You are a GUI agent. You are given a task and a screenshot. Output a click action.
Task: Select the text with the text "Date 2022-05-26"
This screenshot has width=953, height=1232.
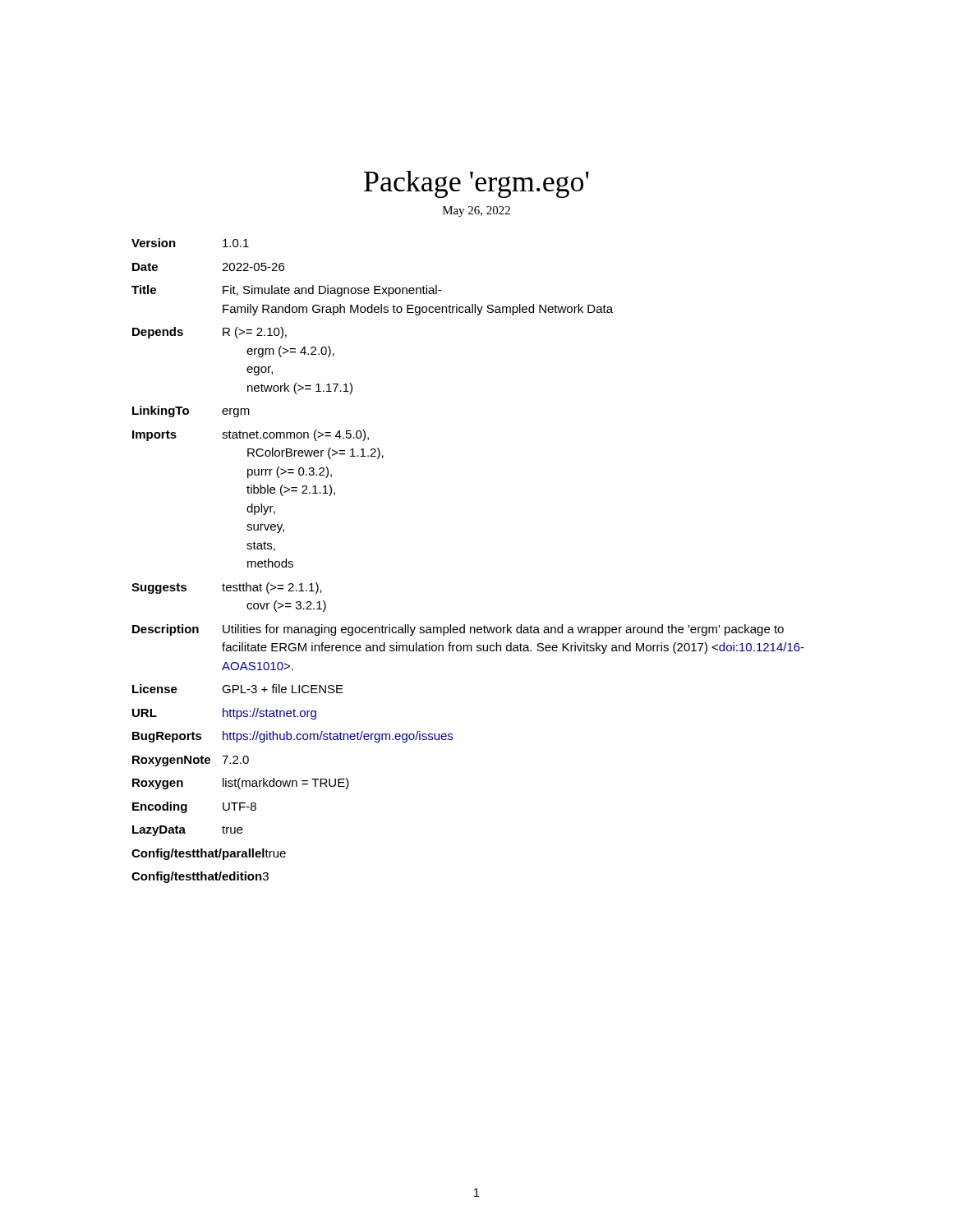[146, 267]
